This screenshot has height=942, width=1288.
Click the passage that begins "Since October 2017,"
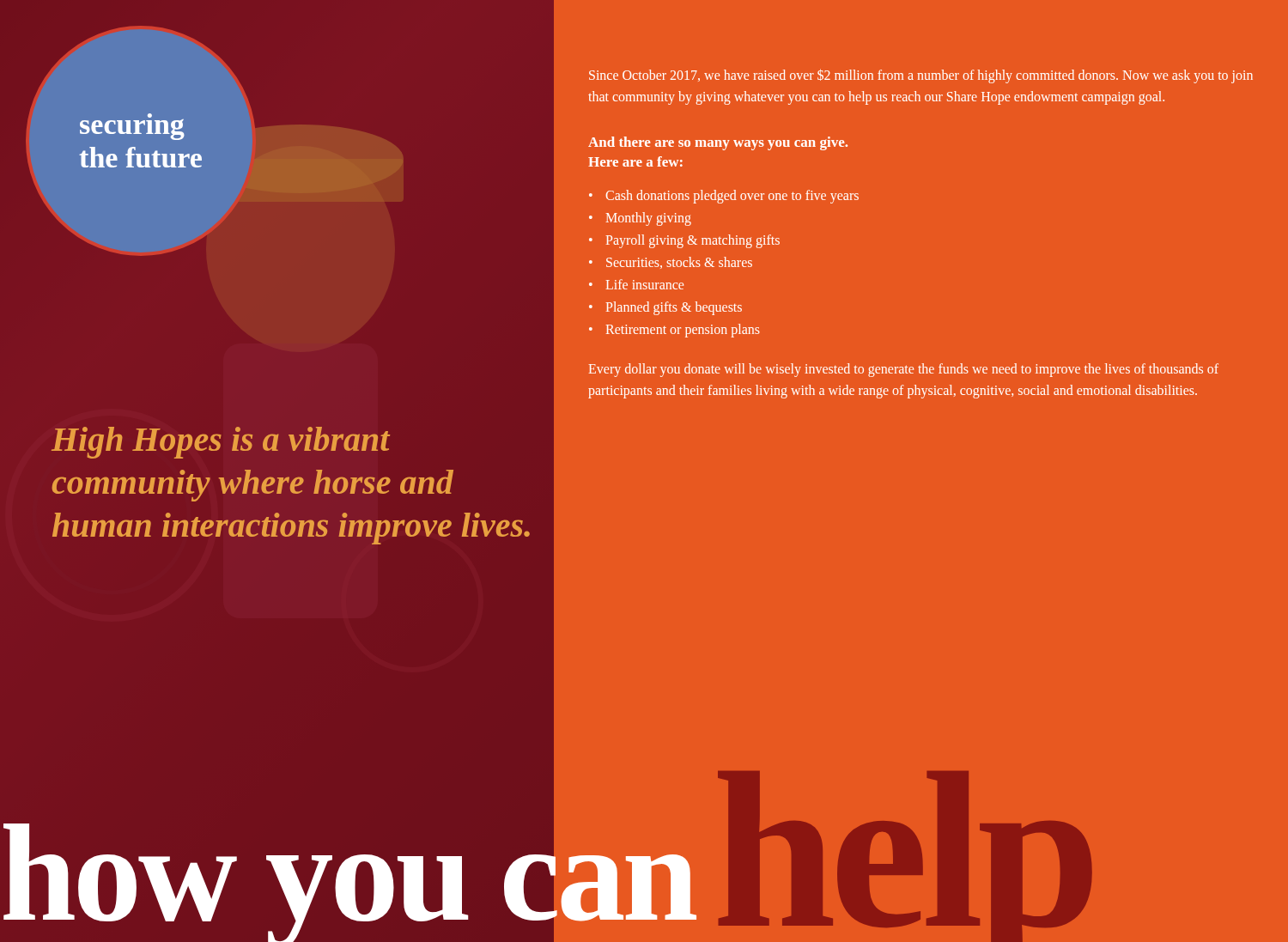923,87
